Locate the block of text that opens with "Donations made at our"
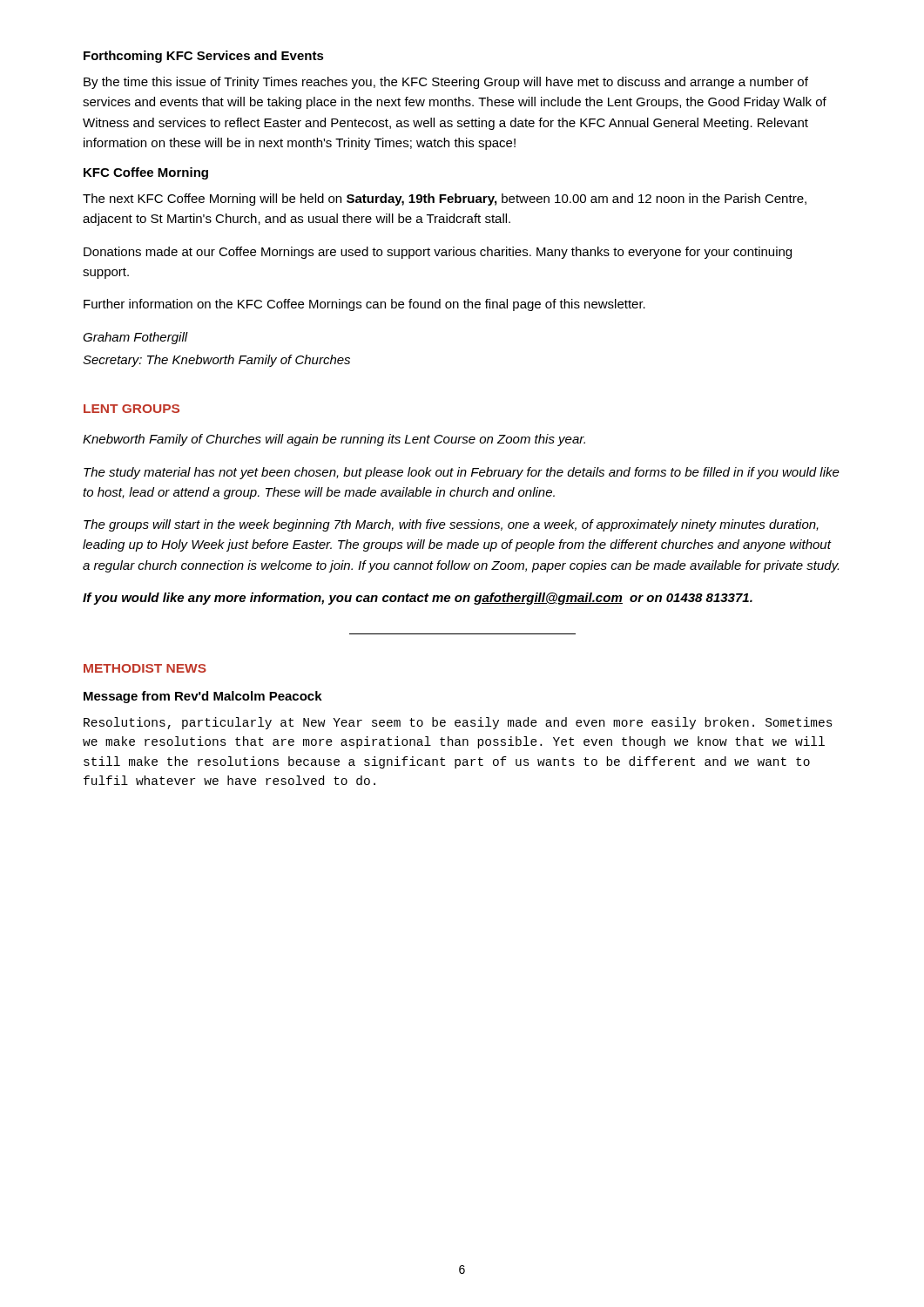The height and width of the screenshot is (1307, 924). click(x=438, y=261)
